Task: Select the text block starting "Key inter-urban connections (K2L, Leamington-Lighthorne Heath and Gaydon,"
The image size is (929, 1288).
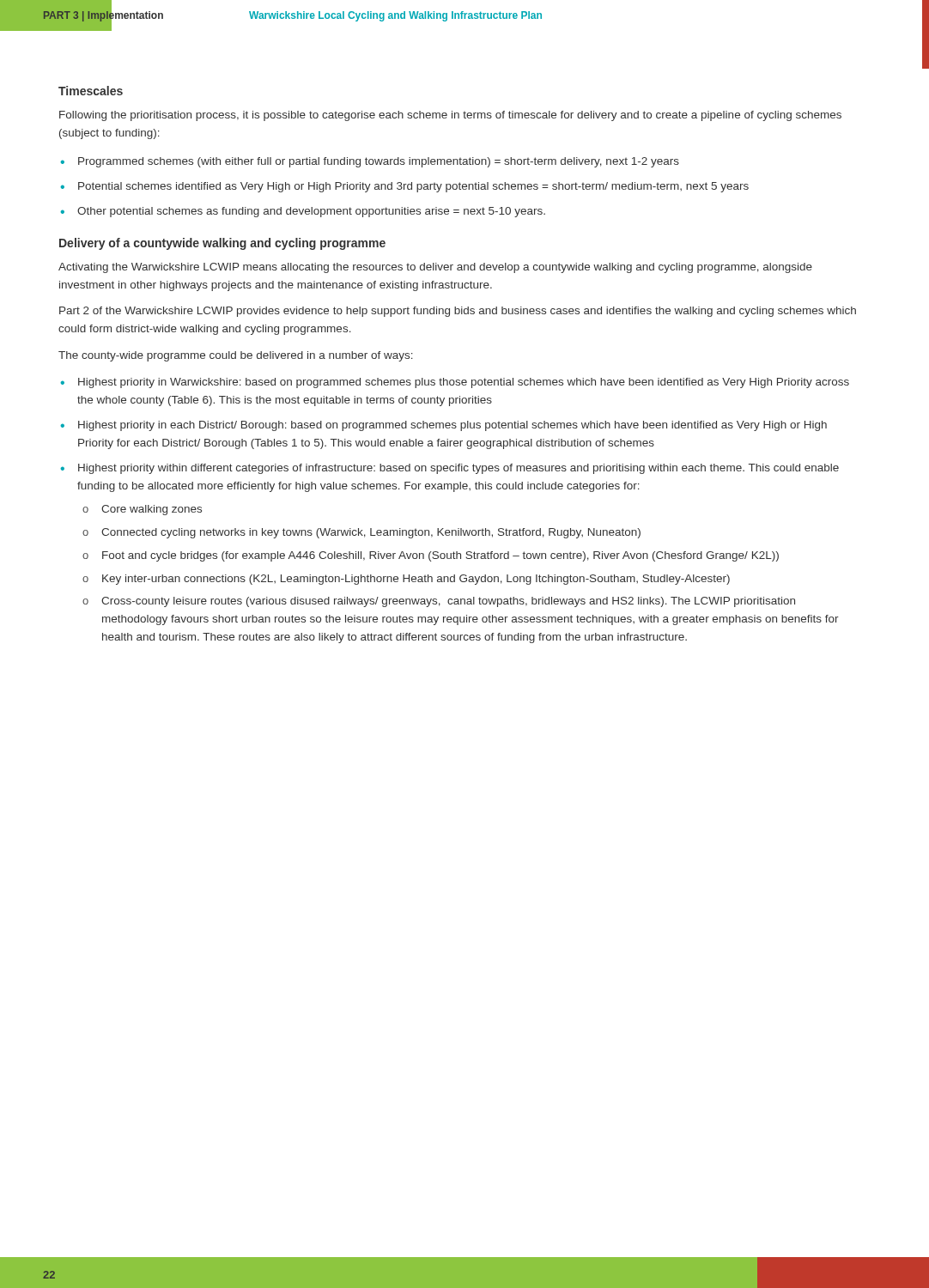Action: point(416,578)
